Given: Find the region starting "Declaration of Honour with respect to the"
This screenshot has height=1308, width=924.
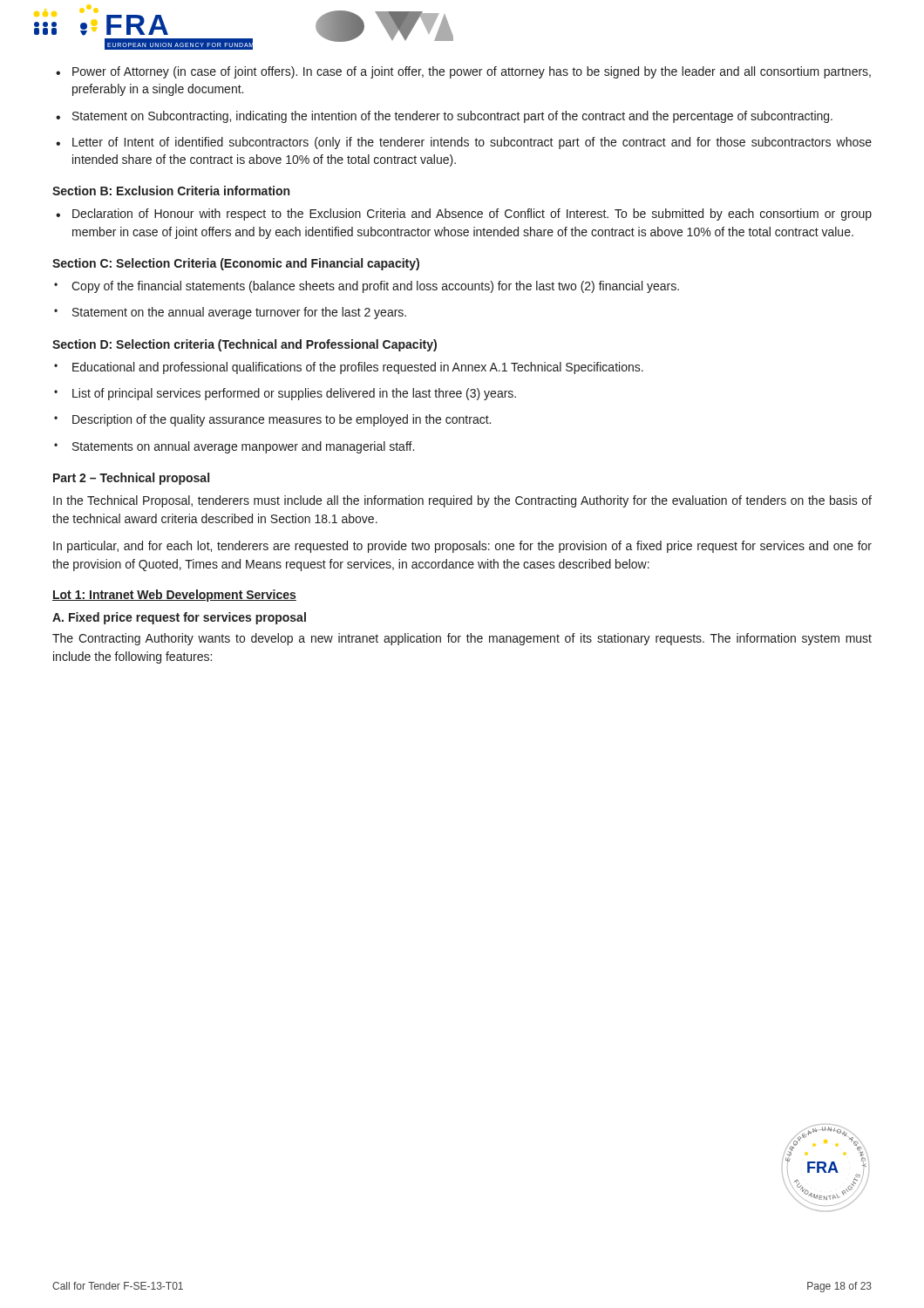Looking at the screenshot, I should point(472,223).
